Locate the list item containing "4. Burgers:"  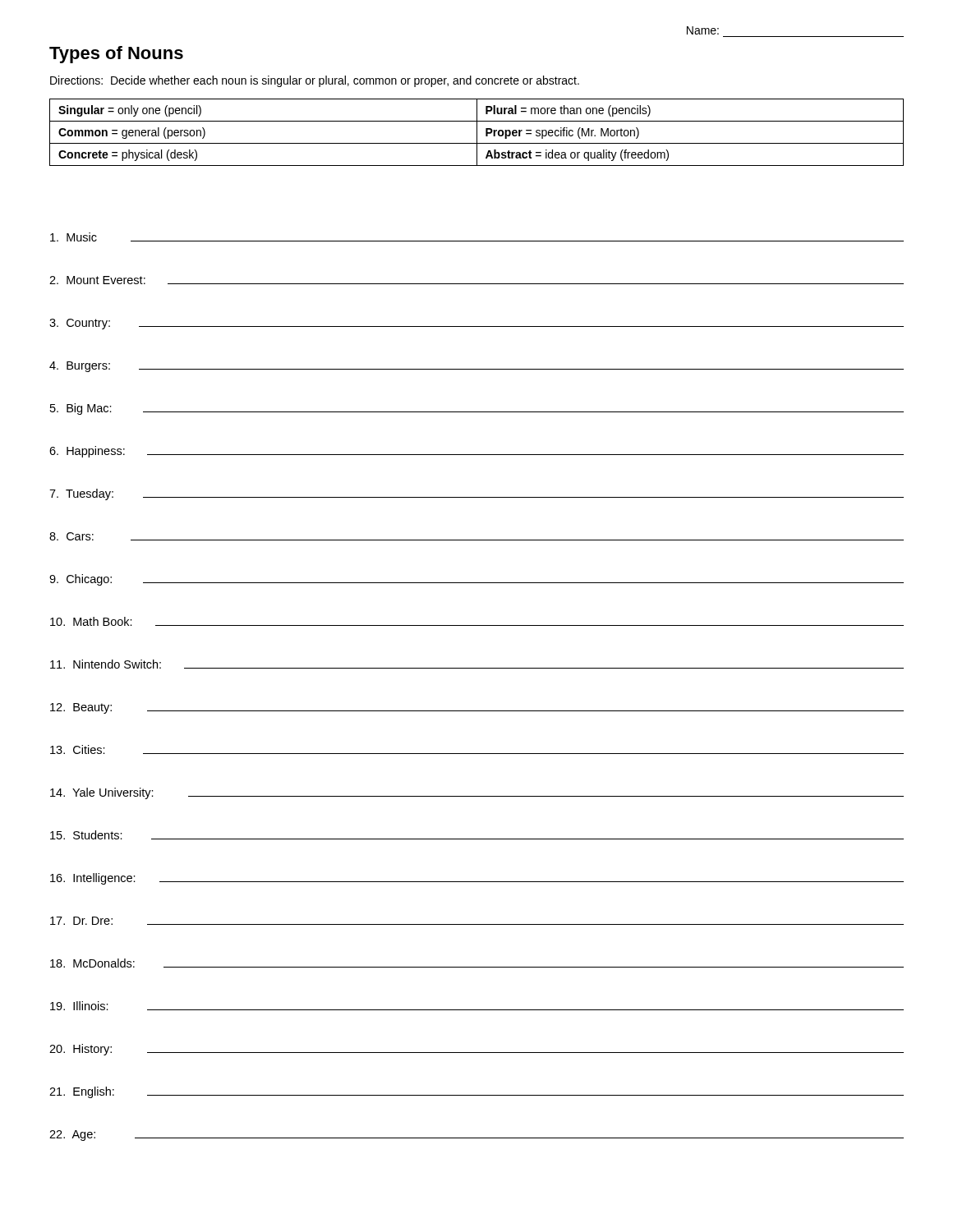pyautogui.click(x=476, y=364)
